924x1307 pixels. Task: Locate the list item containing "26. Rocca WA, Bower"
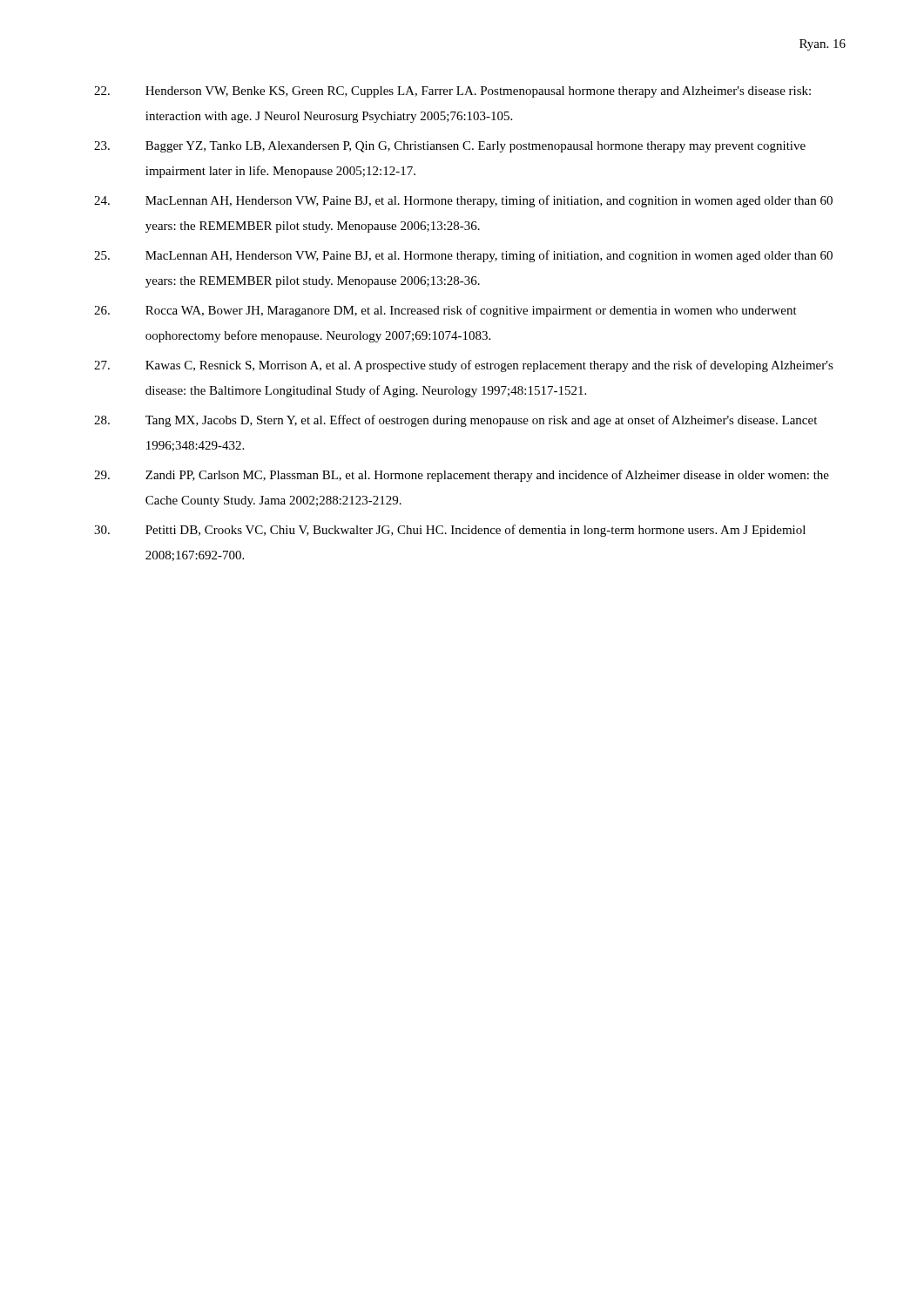pos(469,323)
